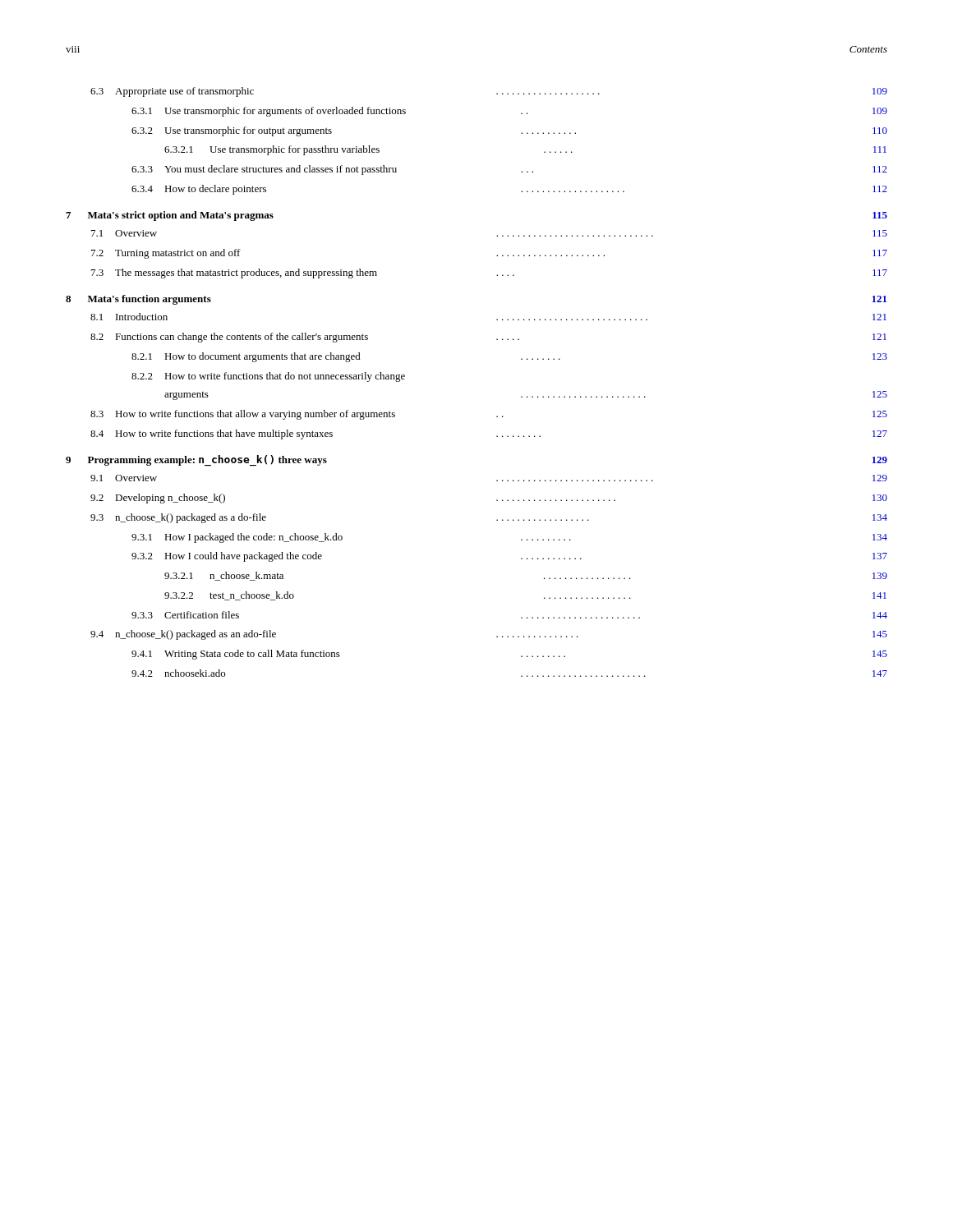The height and width of the screenshot is (1232, 953).
Task: Find the list item with the text "6.3.2 Use transmorphic for"
Action: (x=142, y=130)
